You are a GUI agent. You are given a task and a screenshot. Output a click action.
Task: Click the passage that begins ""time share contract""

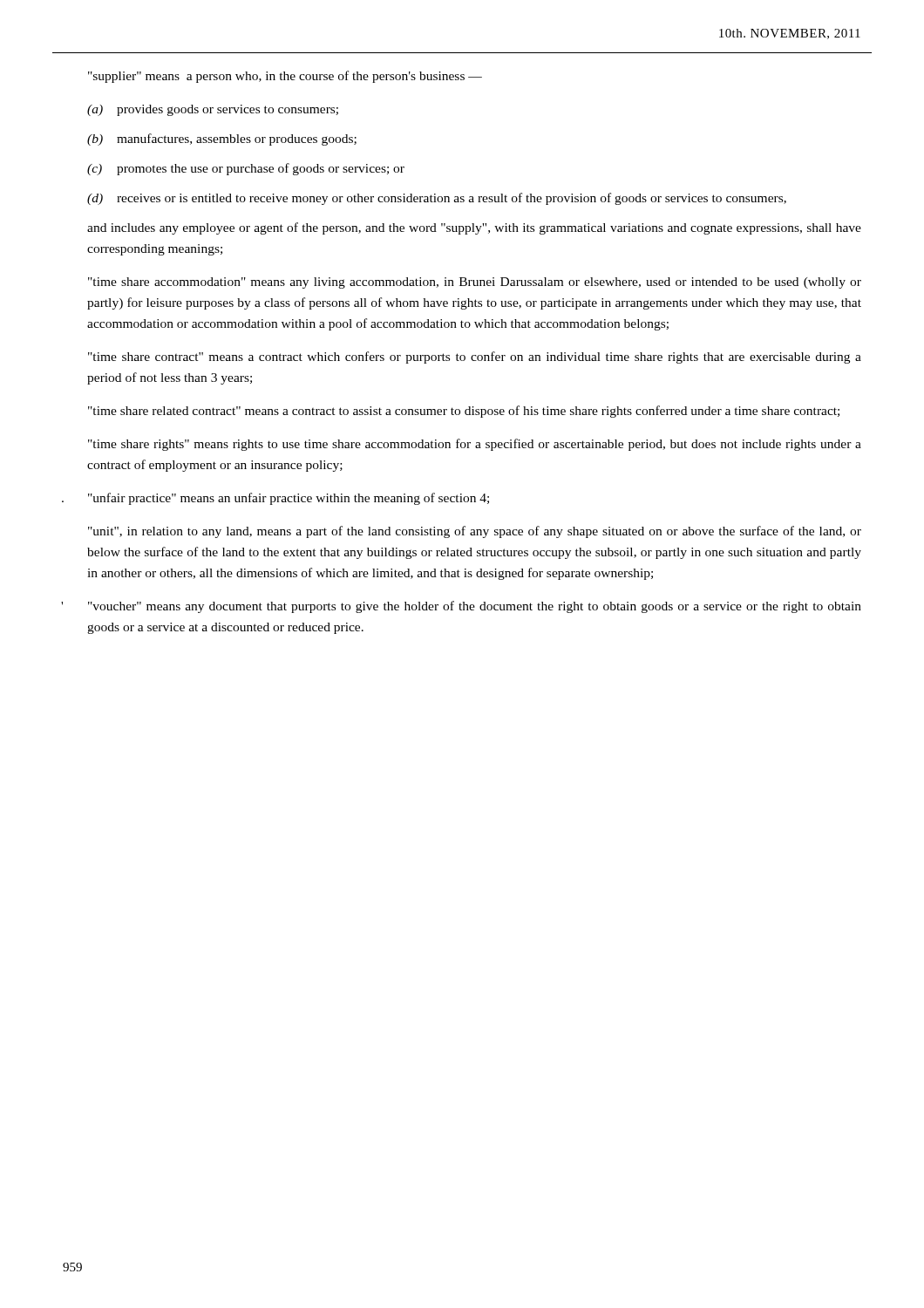(x=474, y=367)
